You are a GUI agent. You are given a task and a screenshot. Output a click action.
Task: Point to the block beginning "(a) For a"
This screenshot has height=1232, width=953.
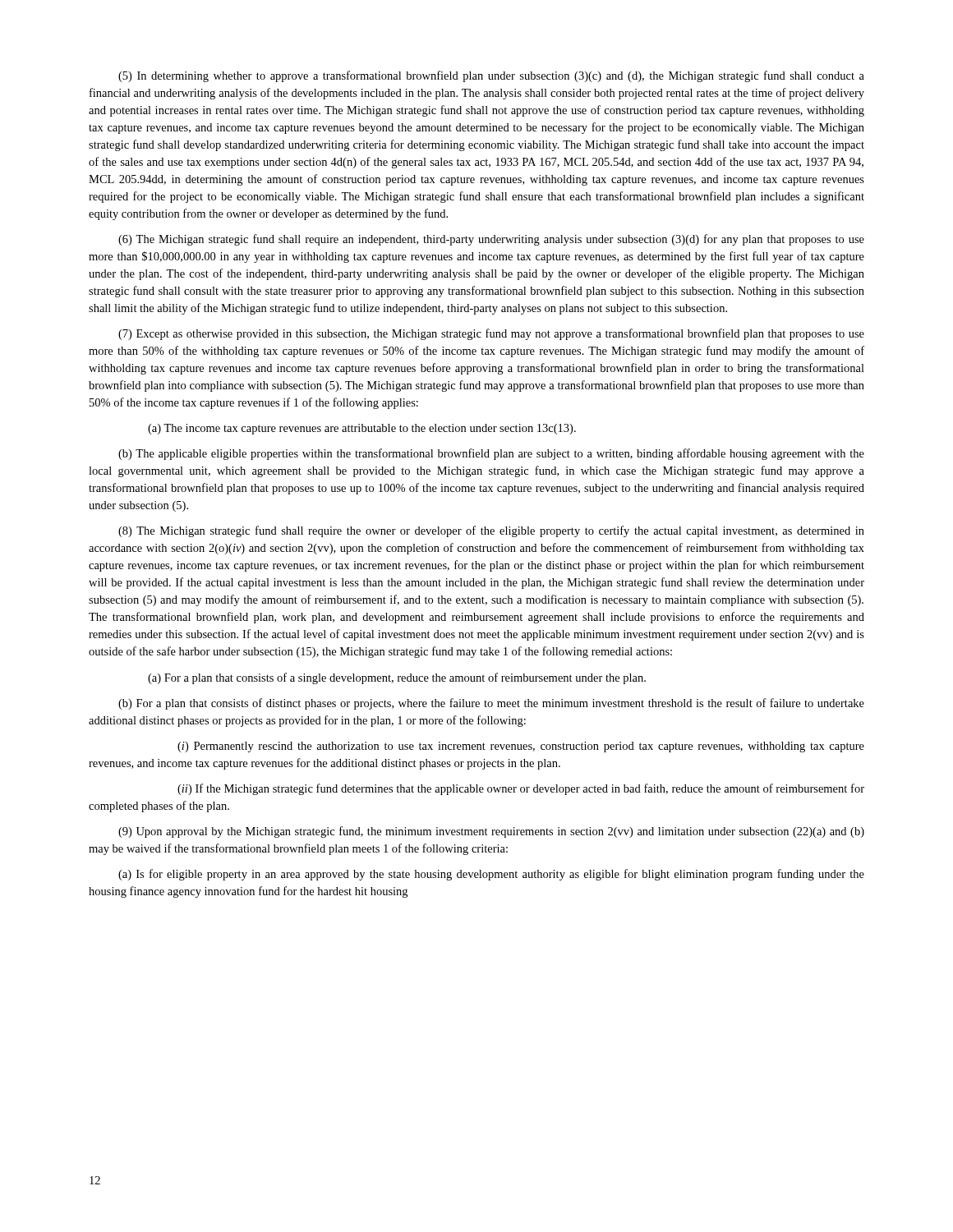pyautogui.click(x=397, y=677)
